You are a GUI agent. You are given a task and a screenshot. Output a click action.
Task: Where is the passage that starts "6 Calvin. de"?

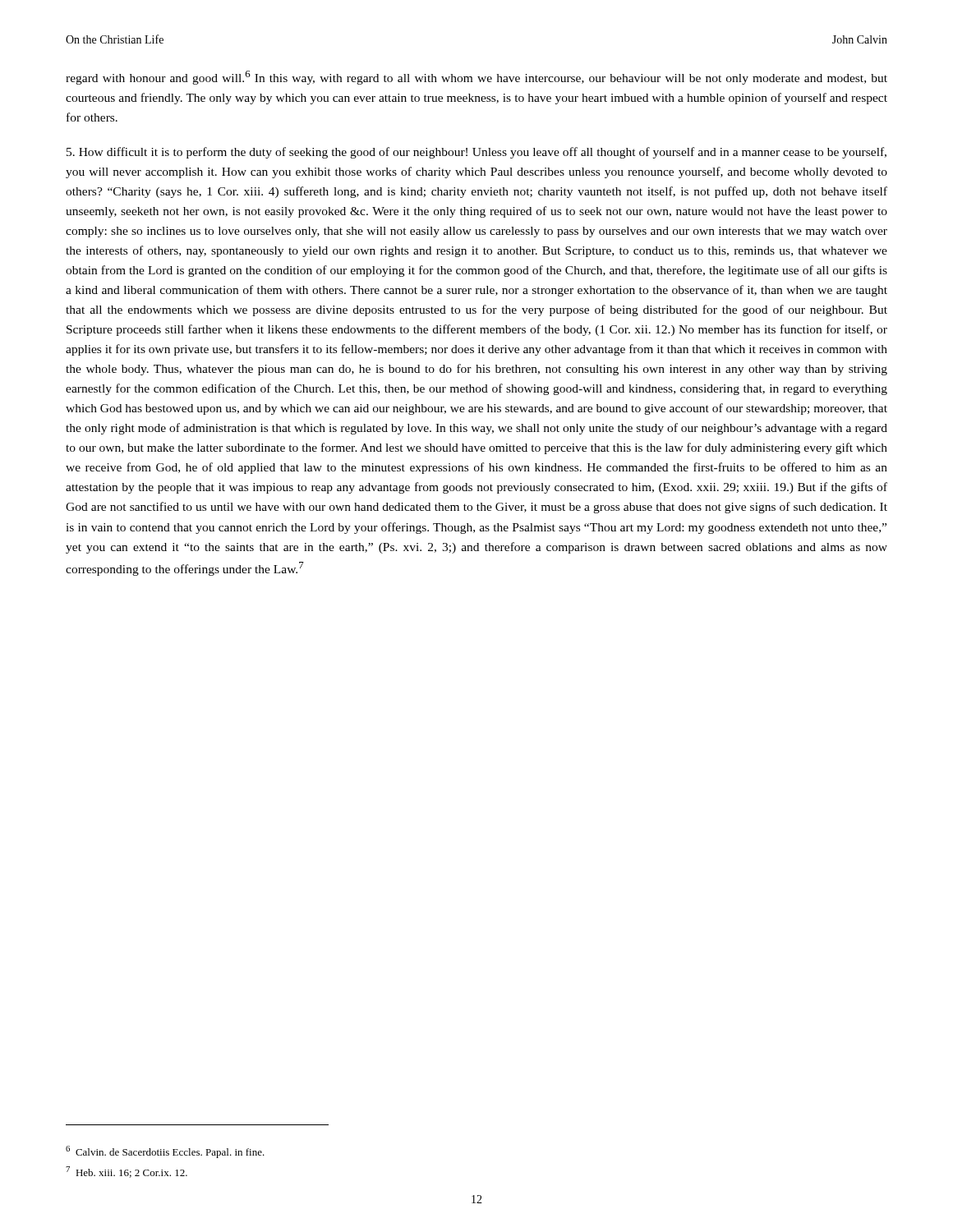click(165, 1151)
